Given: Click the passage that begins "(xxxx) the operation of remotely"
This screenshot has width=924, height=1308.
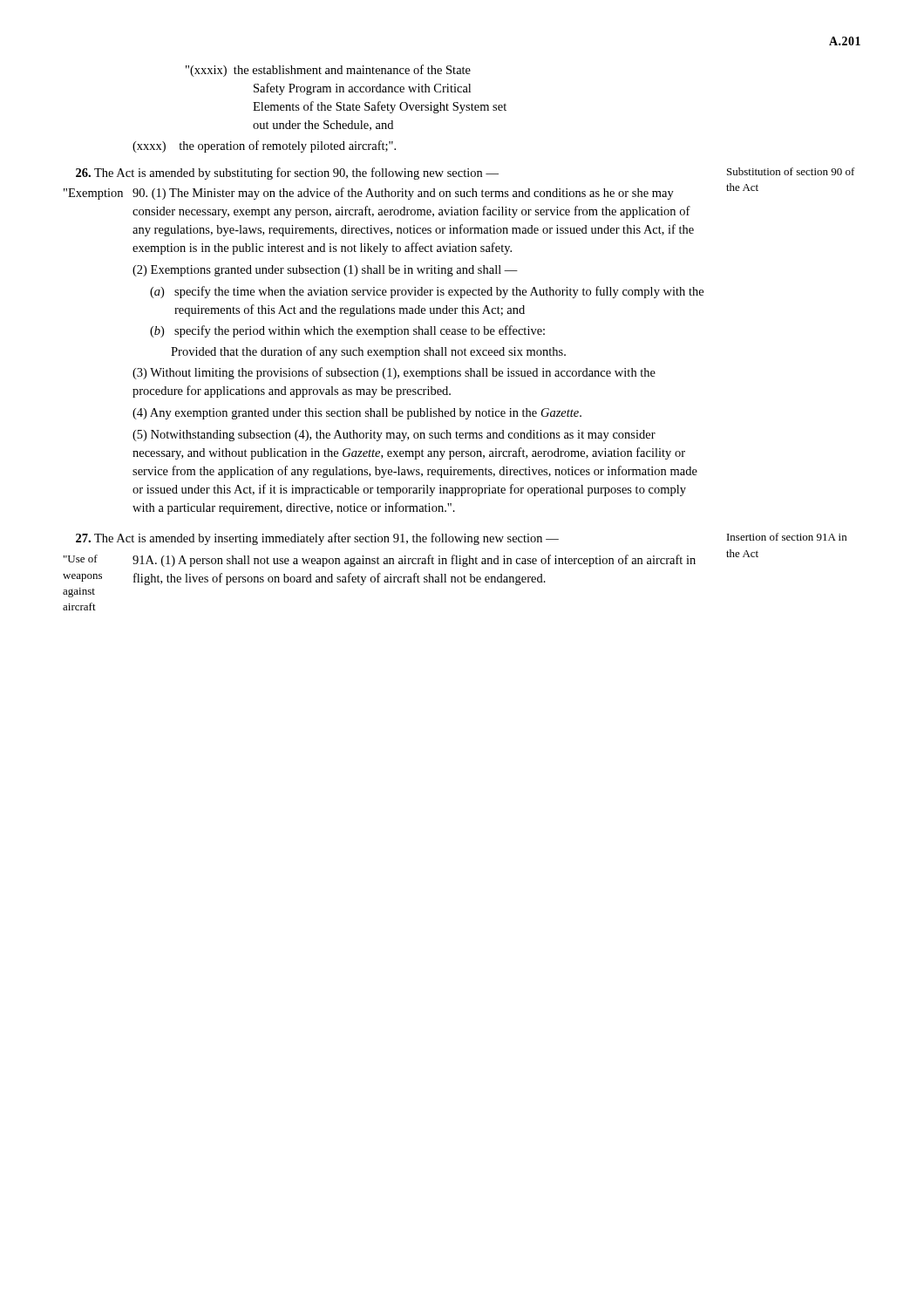Looking at the screenshot, I should (264, 146).
